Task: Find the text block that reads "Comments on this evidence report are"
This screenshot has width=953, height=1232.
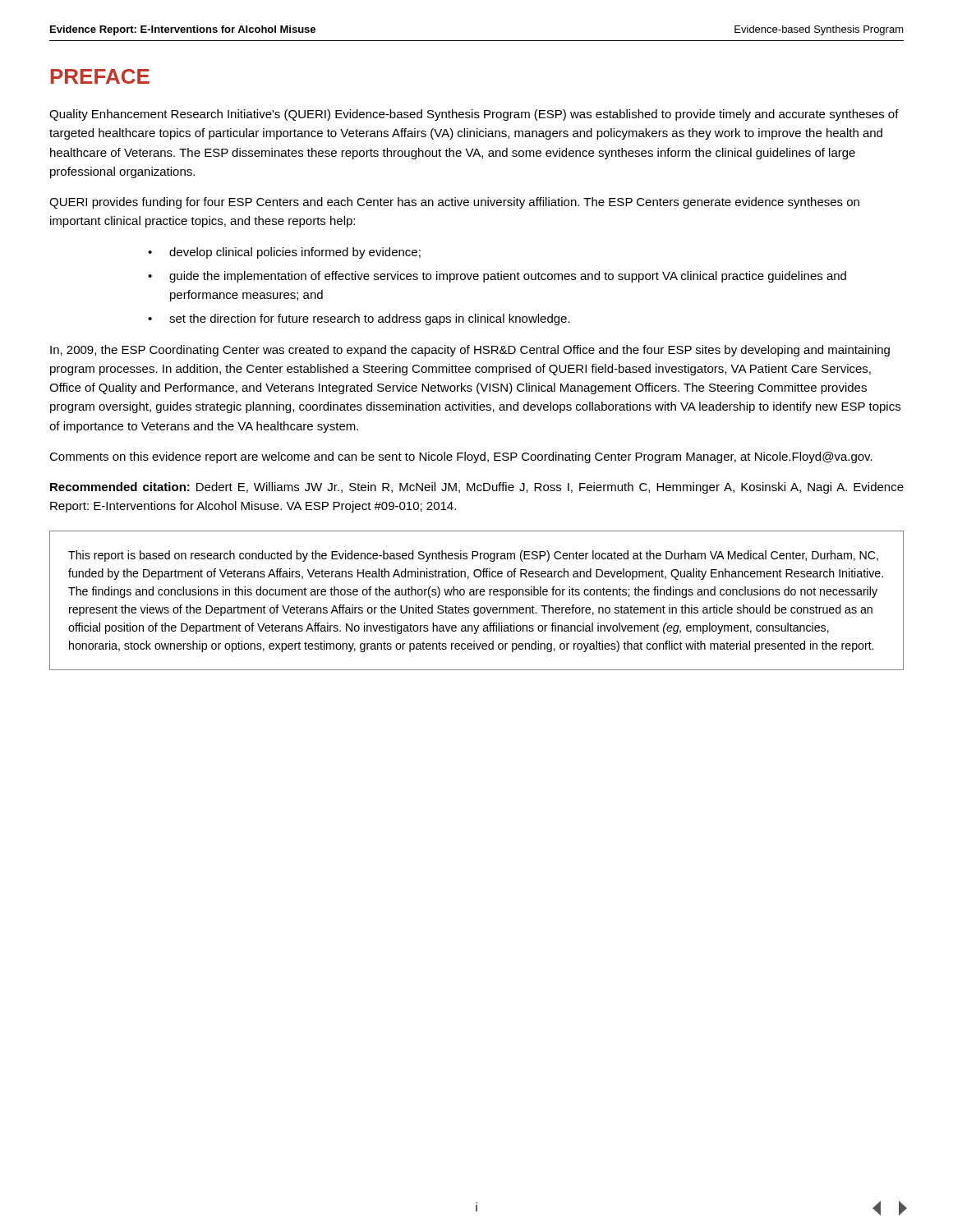Action: [x=461, y=456]
